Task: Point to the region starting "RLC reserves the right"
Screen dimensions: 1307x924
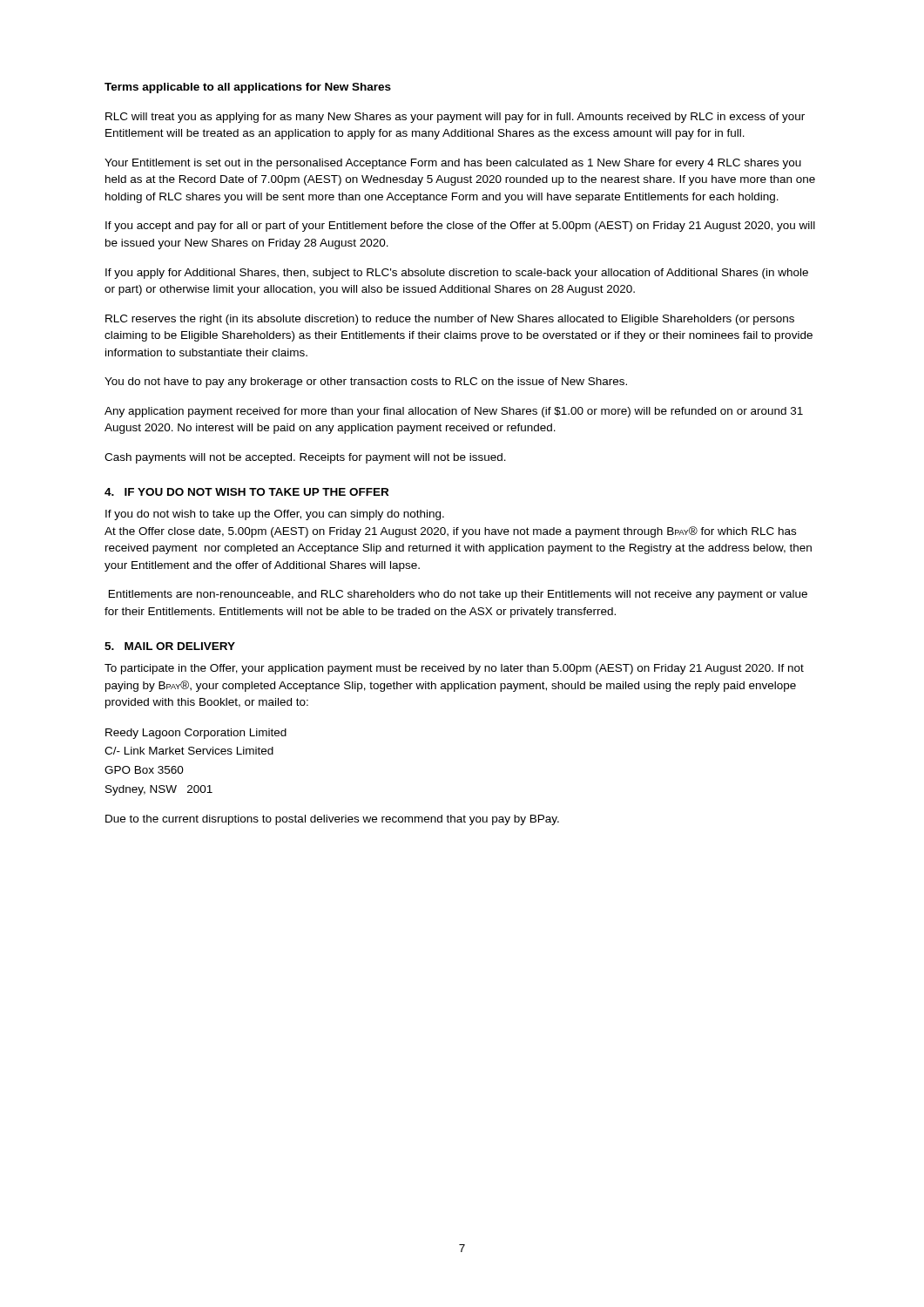Action: (x=459, y=335)
